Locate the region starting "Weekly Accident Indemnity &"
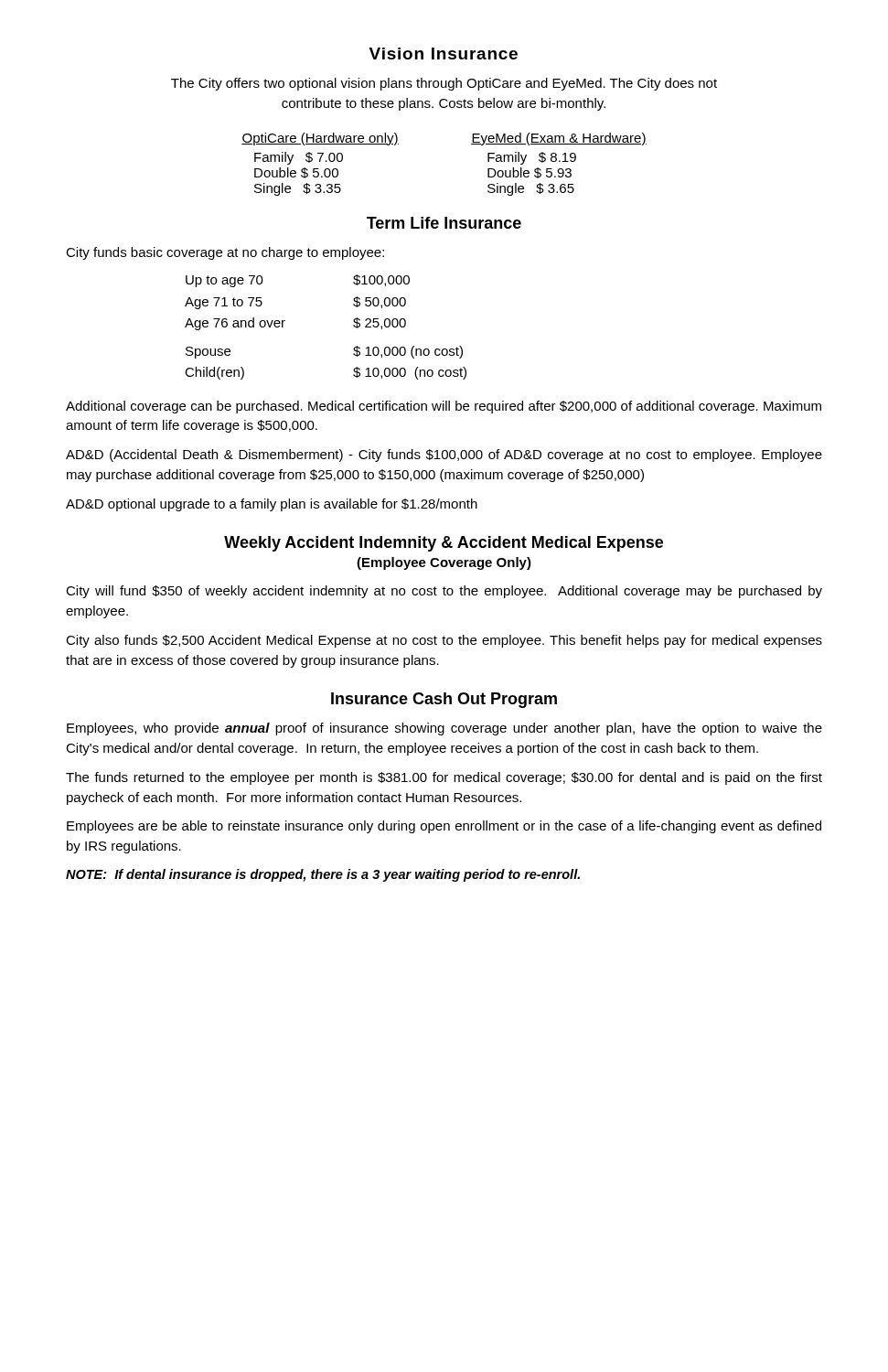 444,543
